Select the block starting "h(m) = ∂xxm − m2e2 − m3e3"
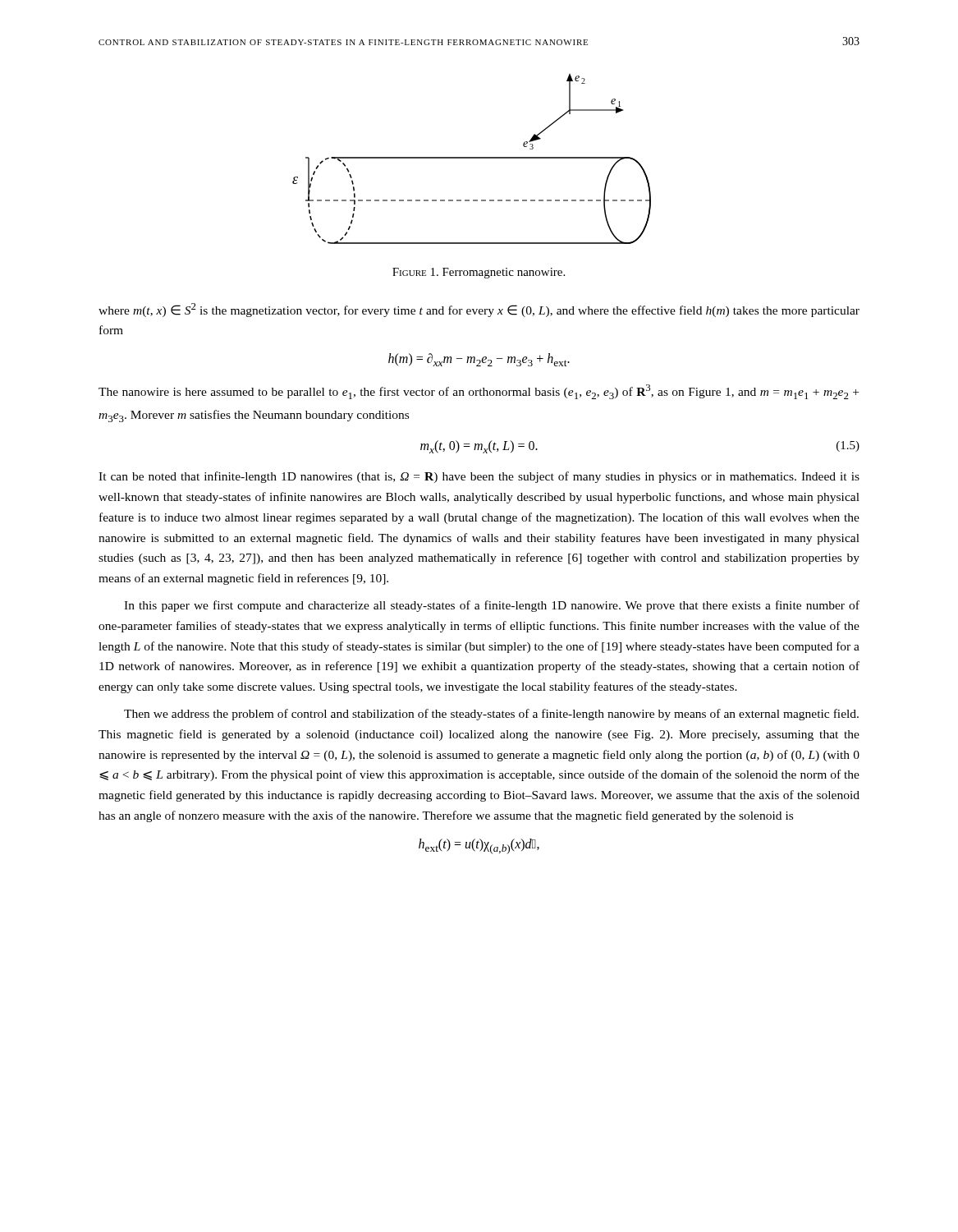This screenshot has height=1232, width=958. (479, 360)
